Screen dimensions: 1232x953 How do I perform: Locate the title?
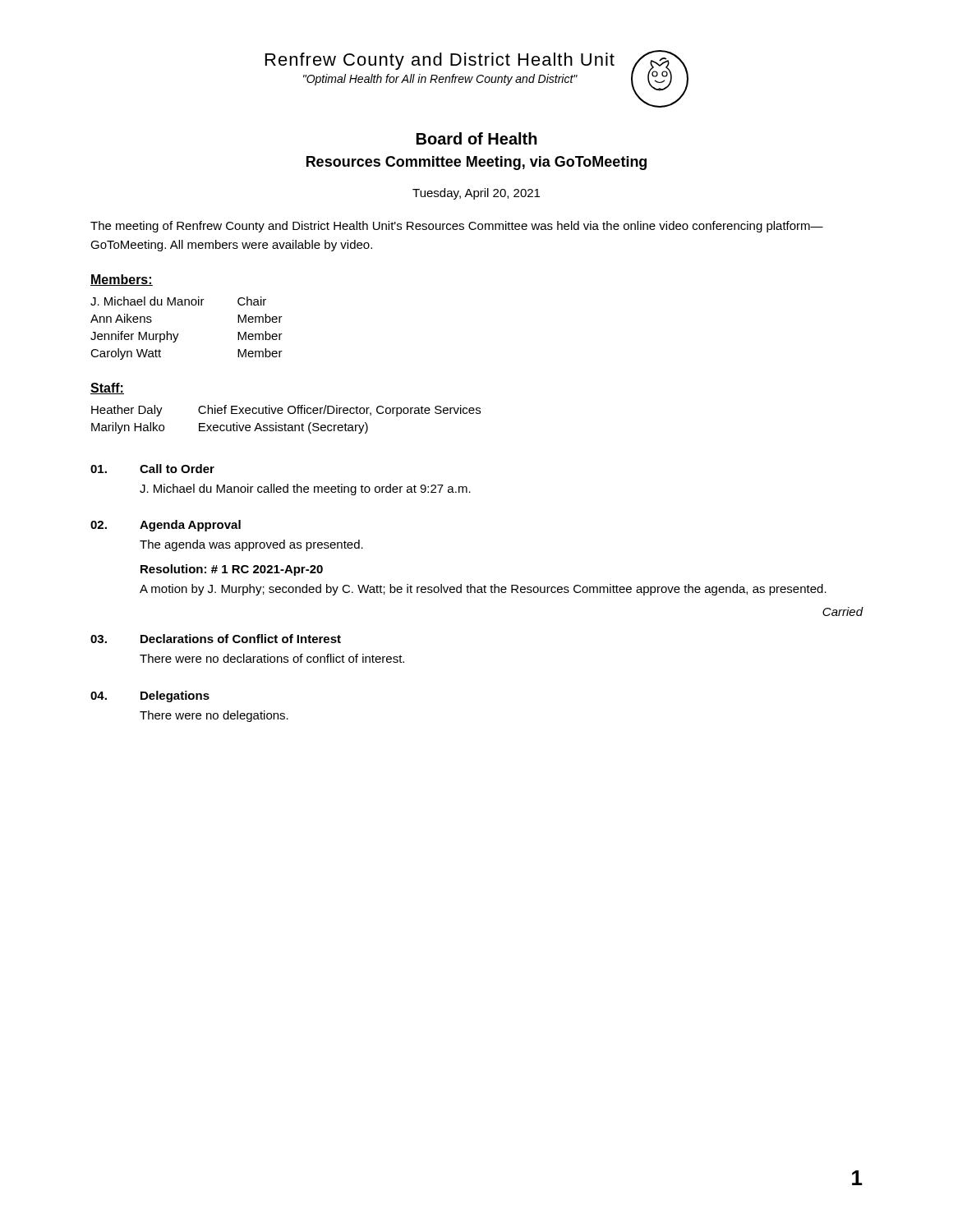476,139
